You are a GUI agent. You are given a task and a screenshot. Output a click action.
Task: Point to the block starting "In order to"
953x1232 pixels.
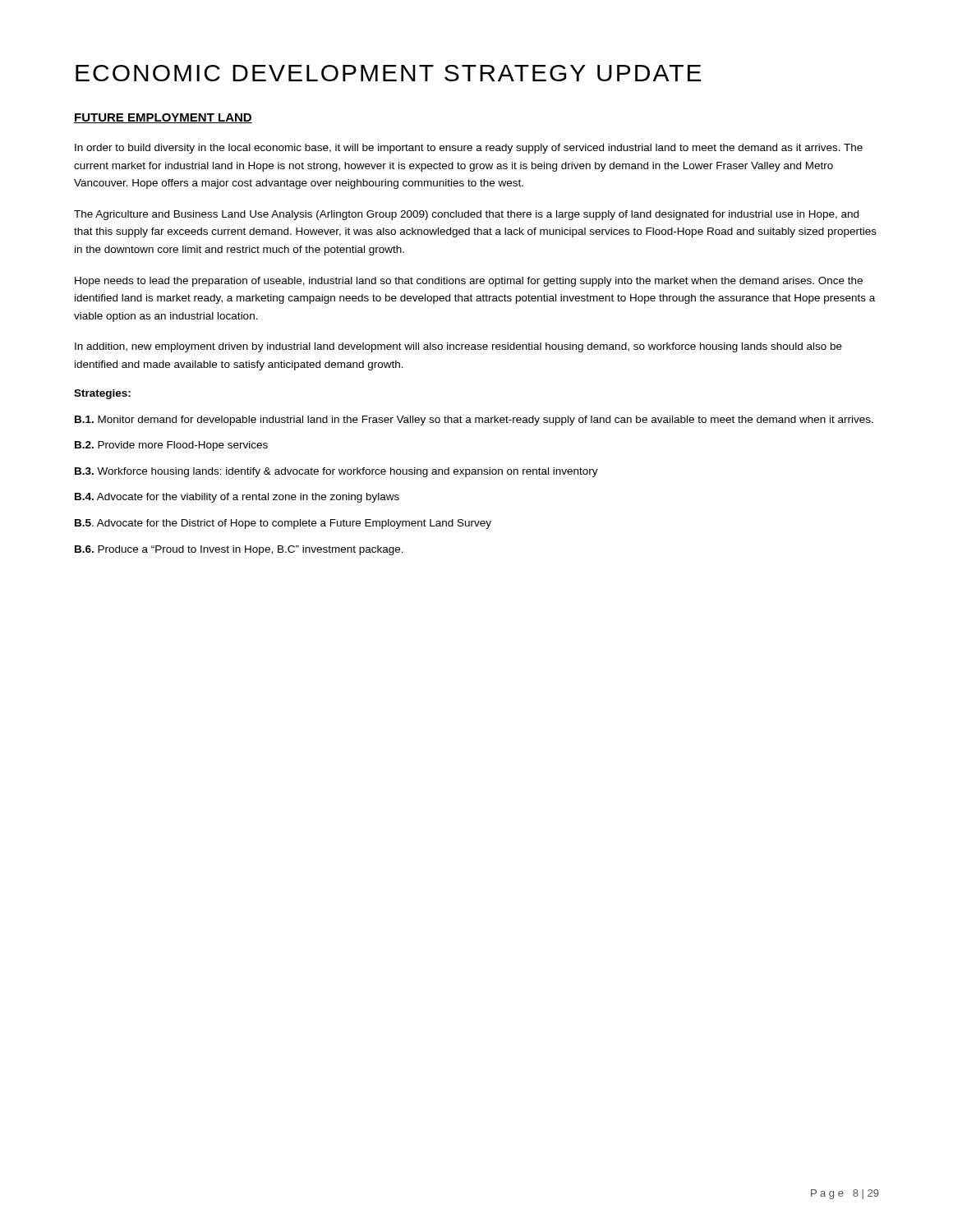point(476,165)
